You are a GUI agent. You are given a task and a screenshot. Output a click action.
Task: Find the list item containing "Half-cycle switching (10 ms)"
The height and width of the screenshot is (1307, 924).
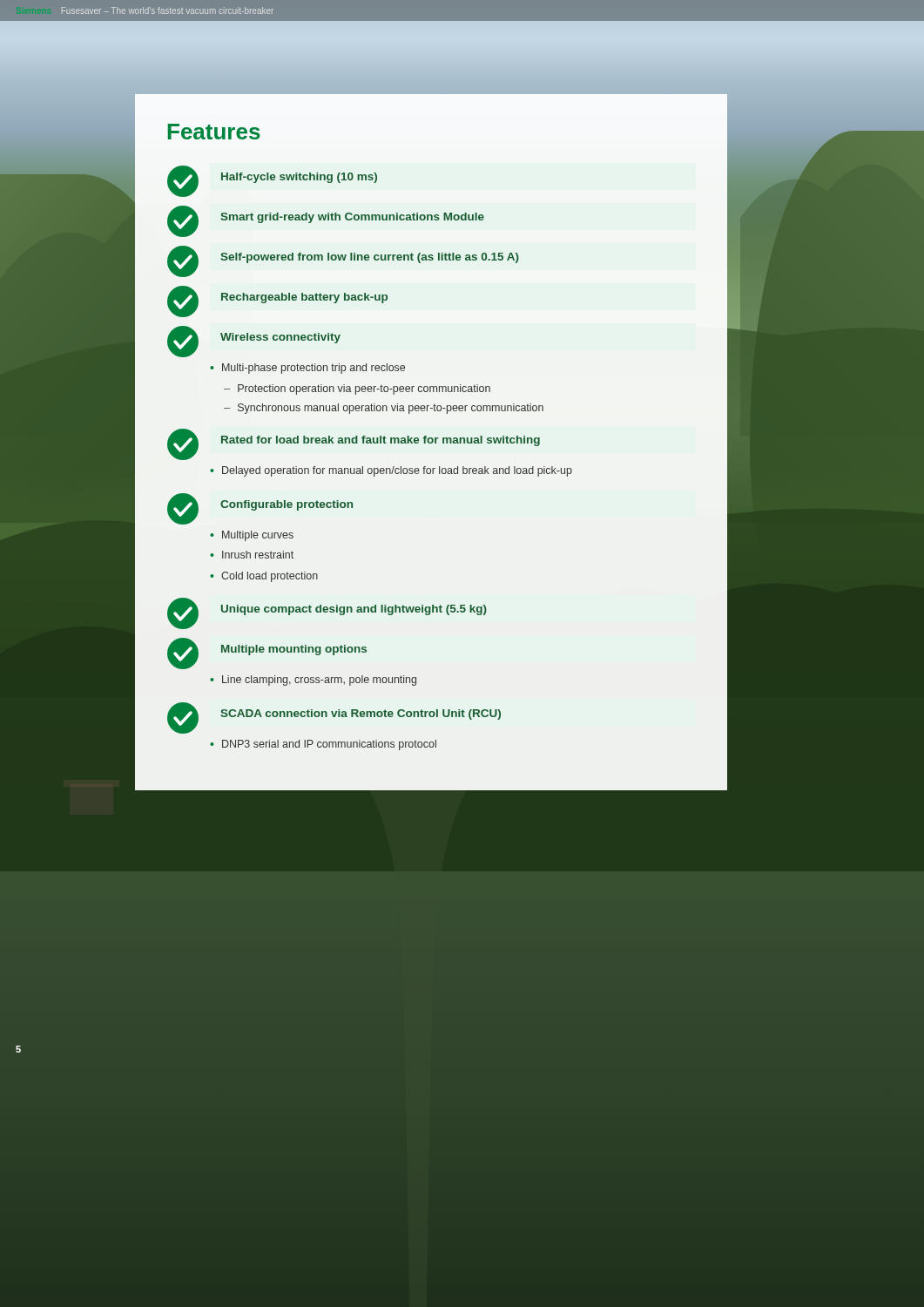[272, 181]
